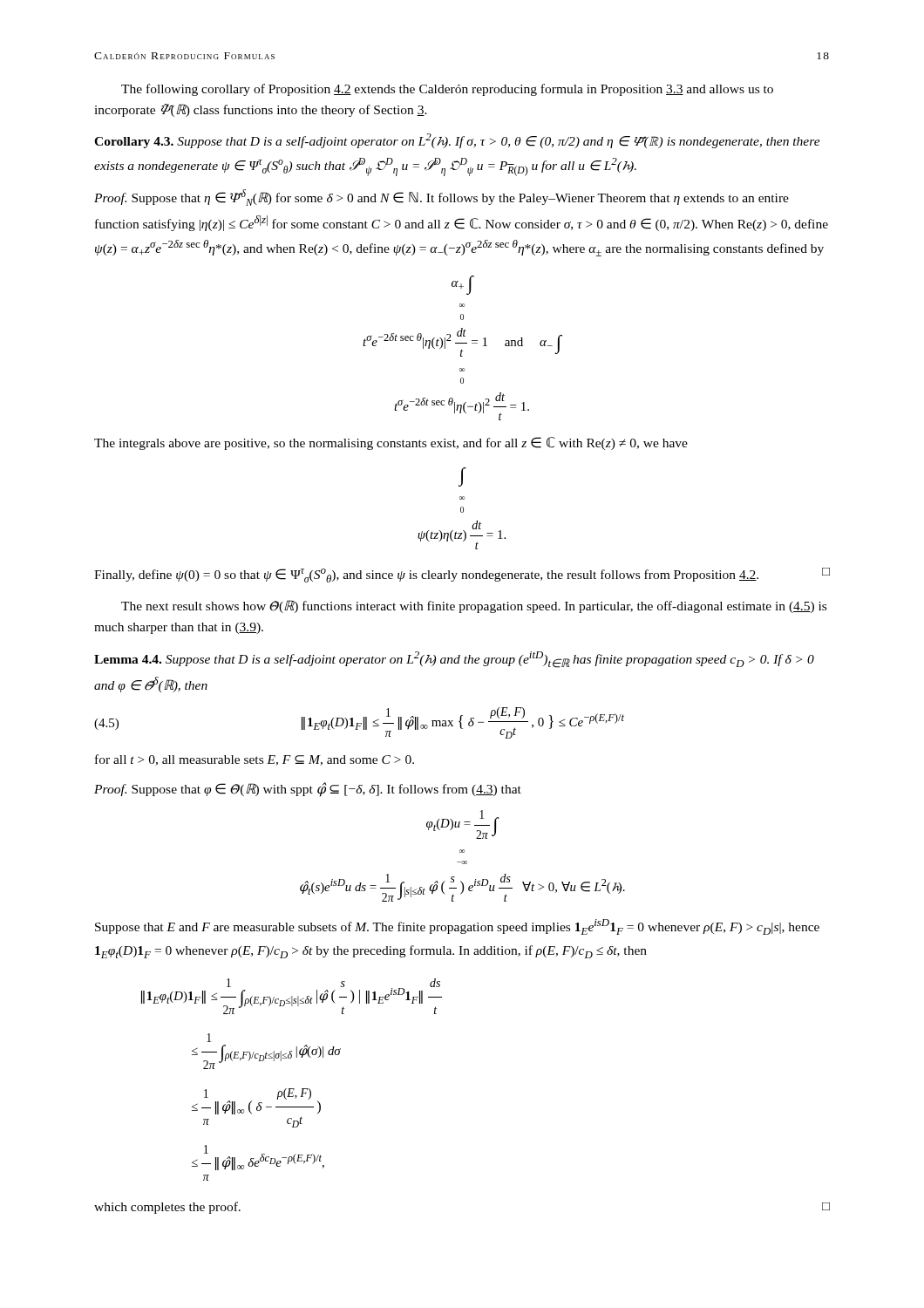Click on the text block starting "Corollary 4.3. Suppose that D"

(462, 153)
